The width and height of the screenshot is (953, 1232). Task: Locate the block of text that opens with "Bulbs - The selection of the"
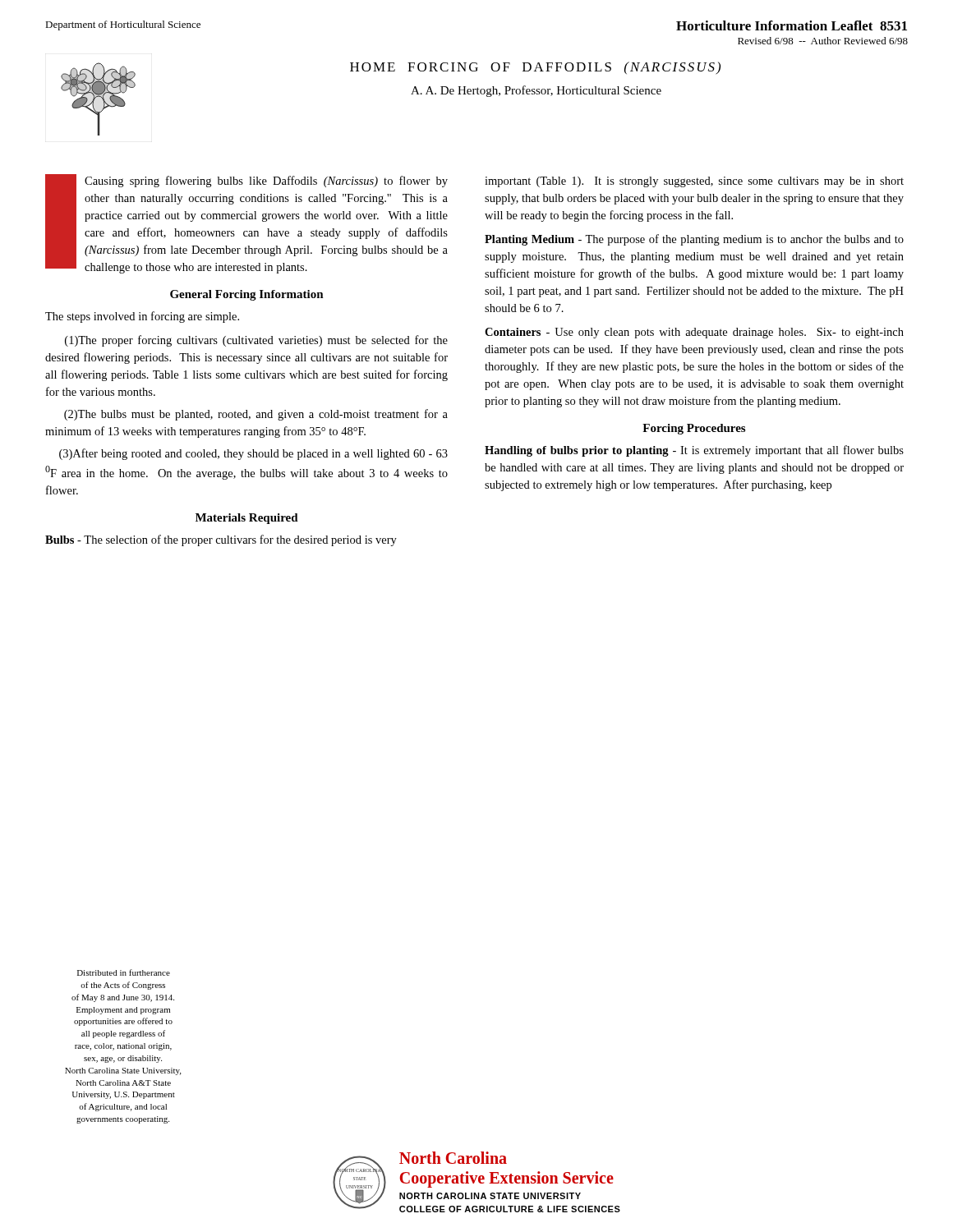coord(221,540)
